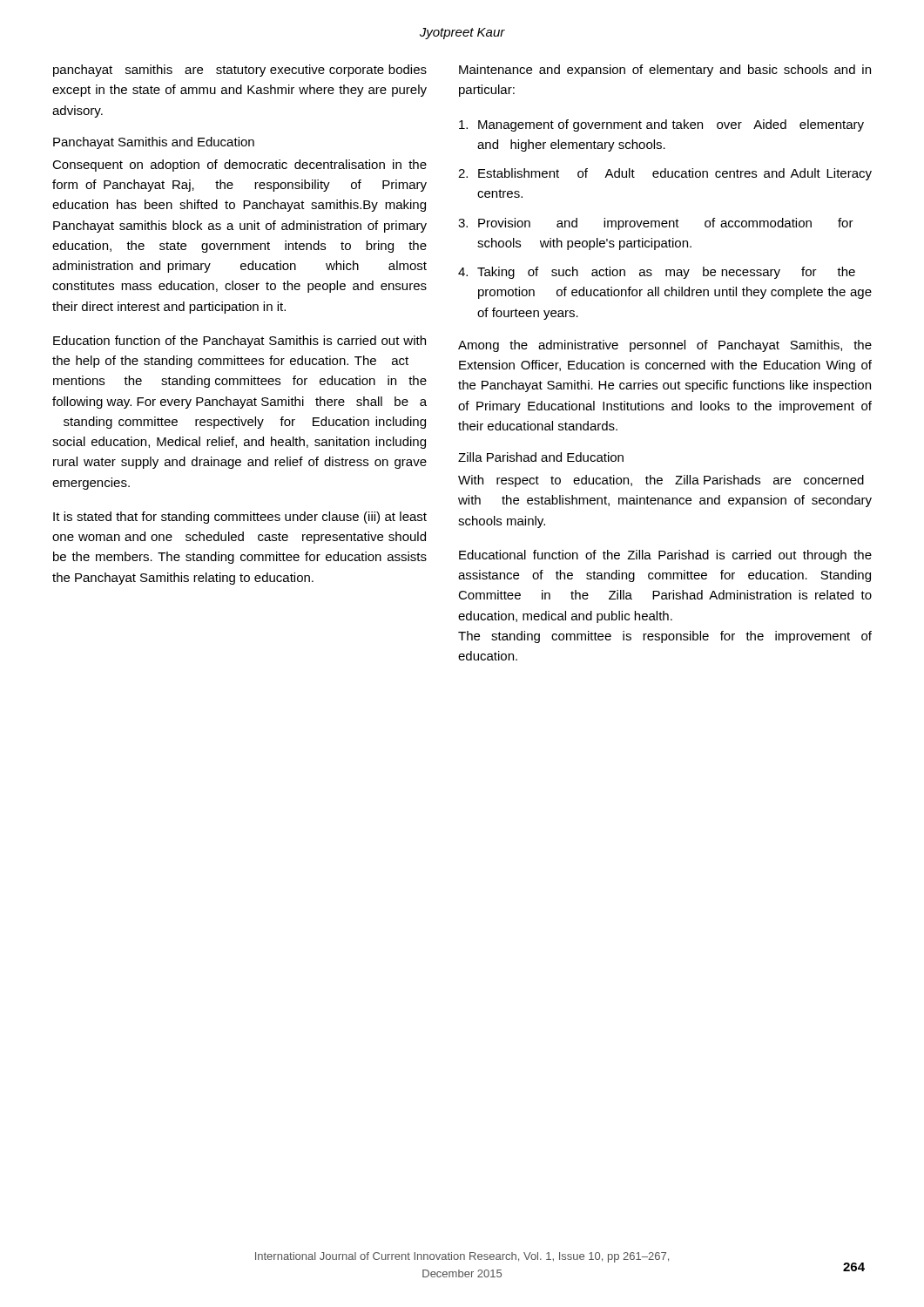Click on the list item containing "Management of government and taken over Aided elementary"
This screenshot has height=1307, width=924.
(x=665, y=134)
